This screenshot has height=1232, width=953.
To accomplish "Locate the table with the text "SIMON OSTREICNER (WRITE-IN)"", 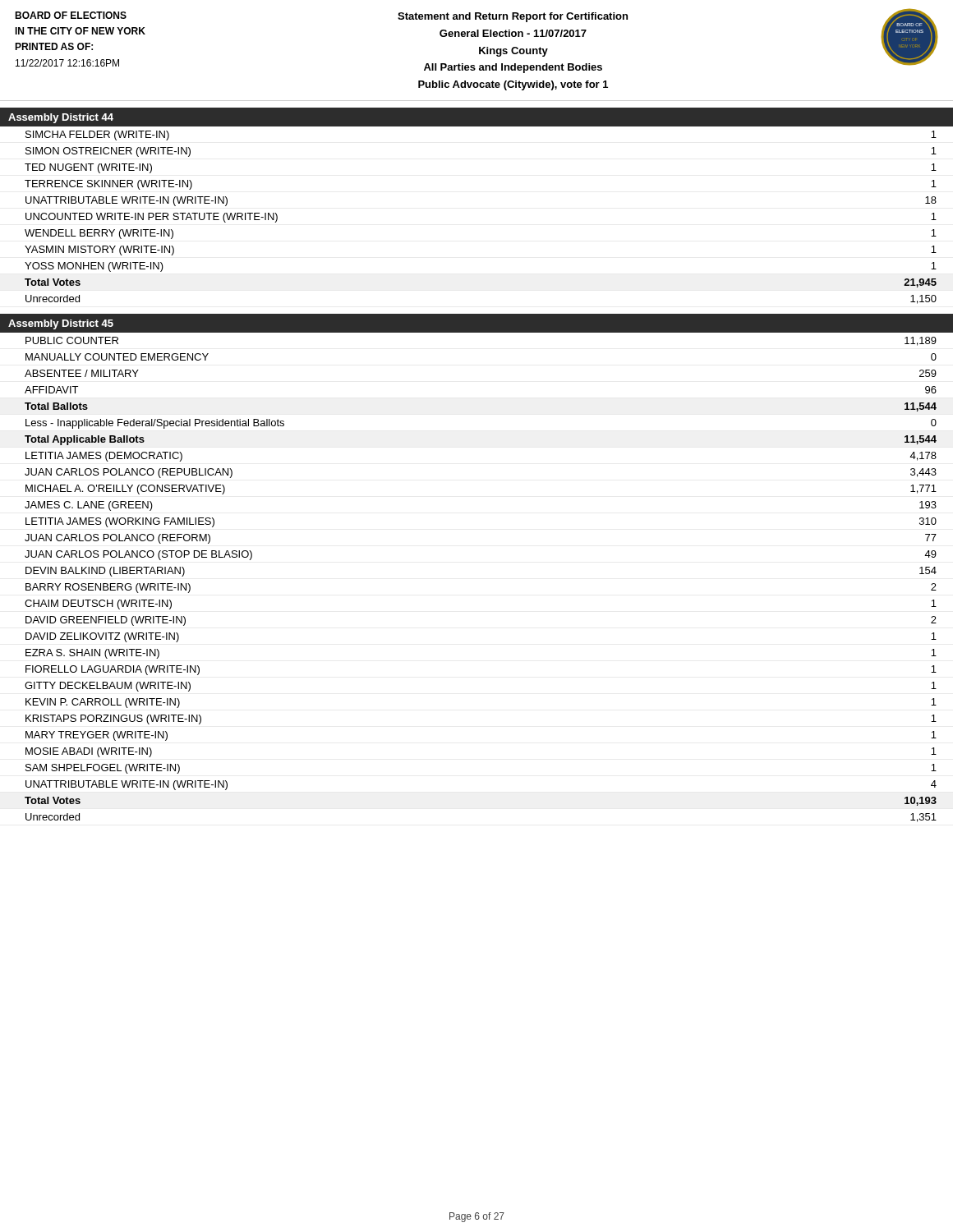I will tap(476, 217).
